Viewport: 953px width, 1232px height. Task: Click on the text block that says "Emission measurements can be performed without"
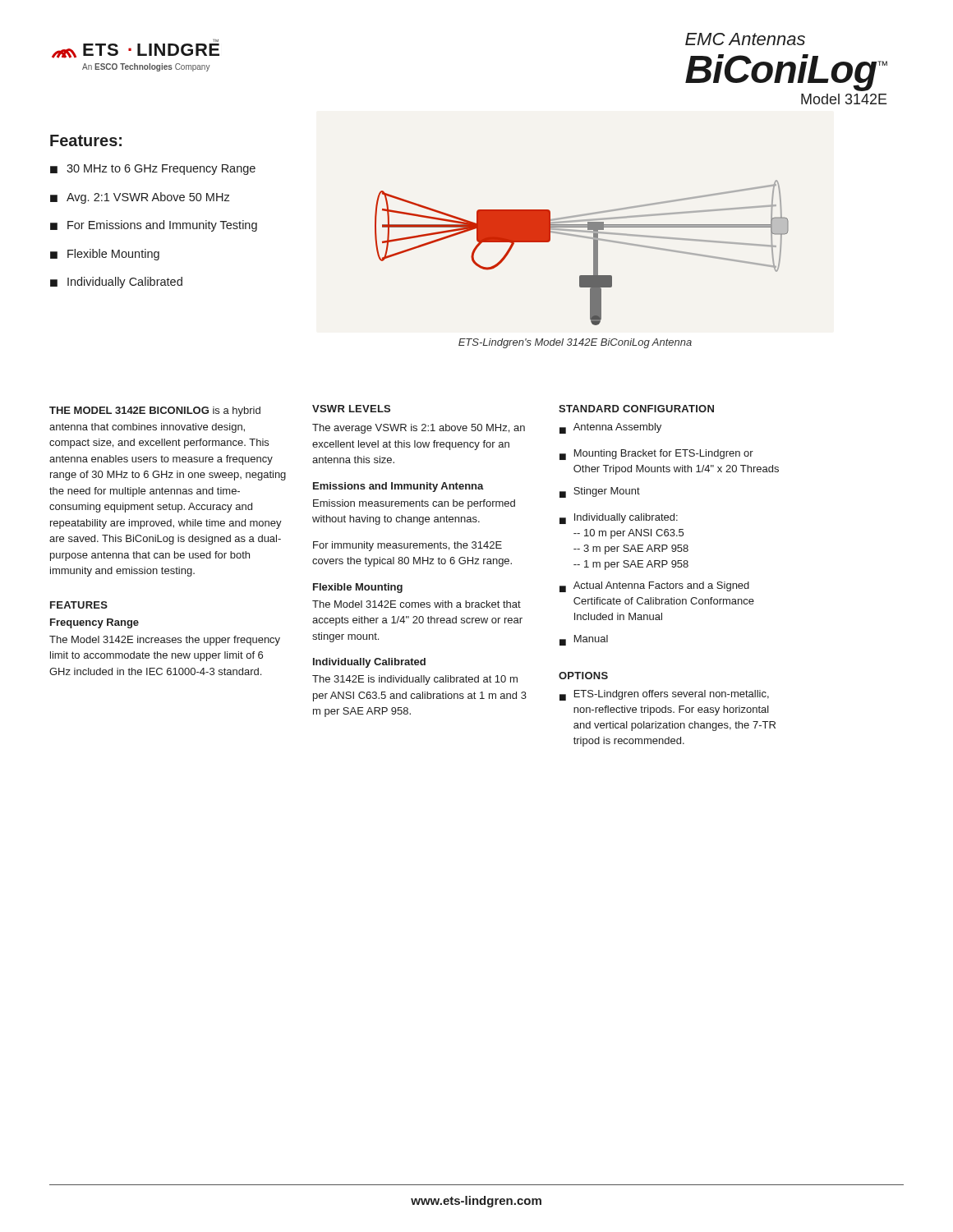[x=414, y=511]
